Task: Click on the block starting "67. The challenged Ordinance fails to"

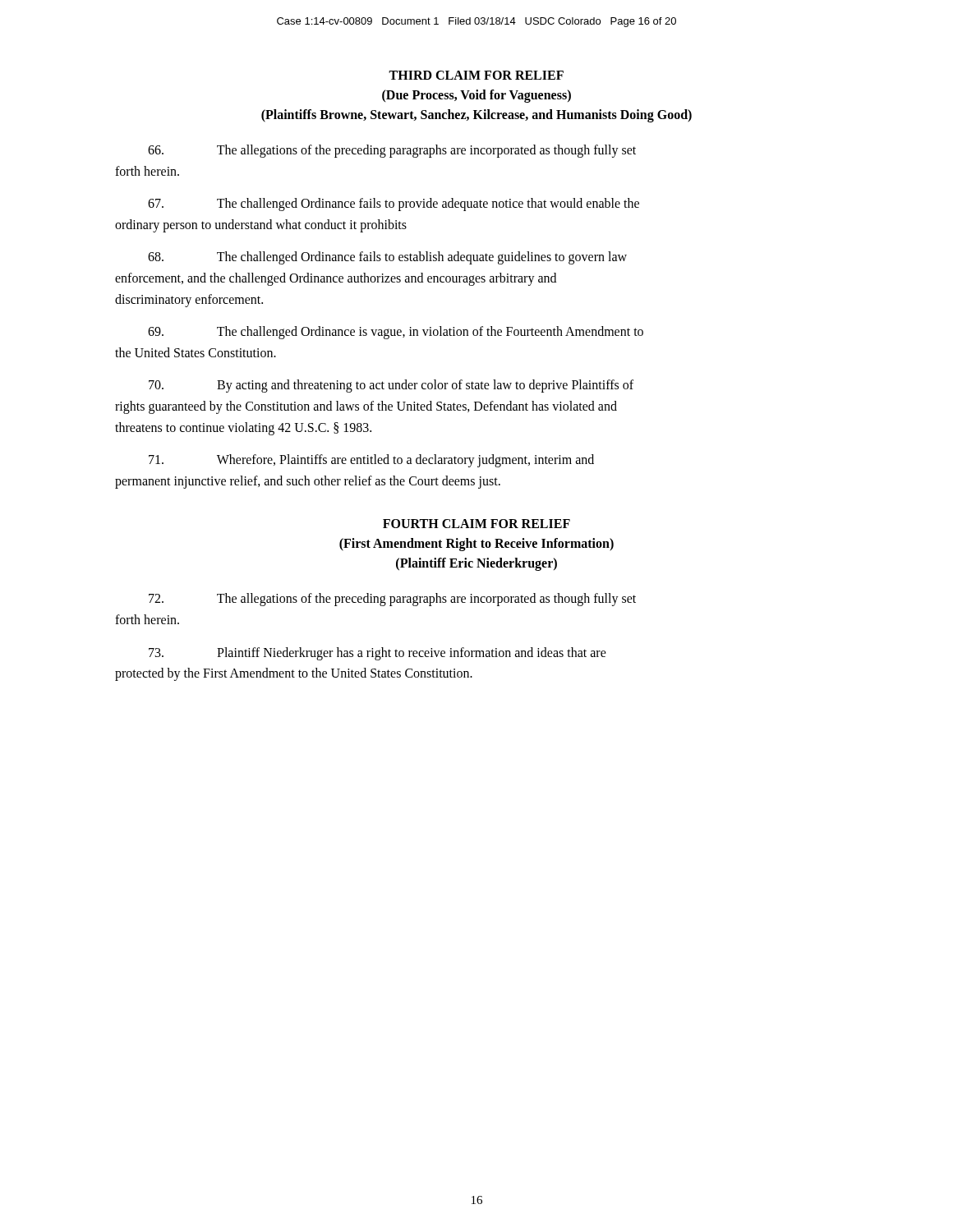Action: pos(476,214)
